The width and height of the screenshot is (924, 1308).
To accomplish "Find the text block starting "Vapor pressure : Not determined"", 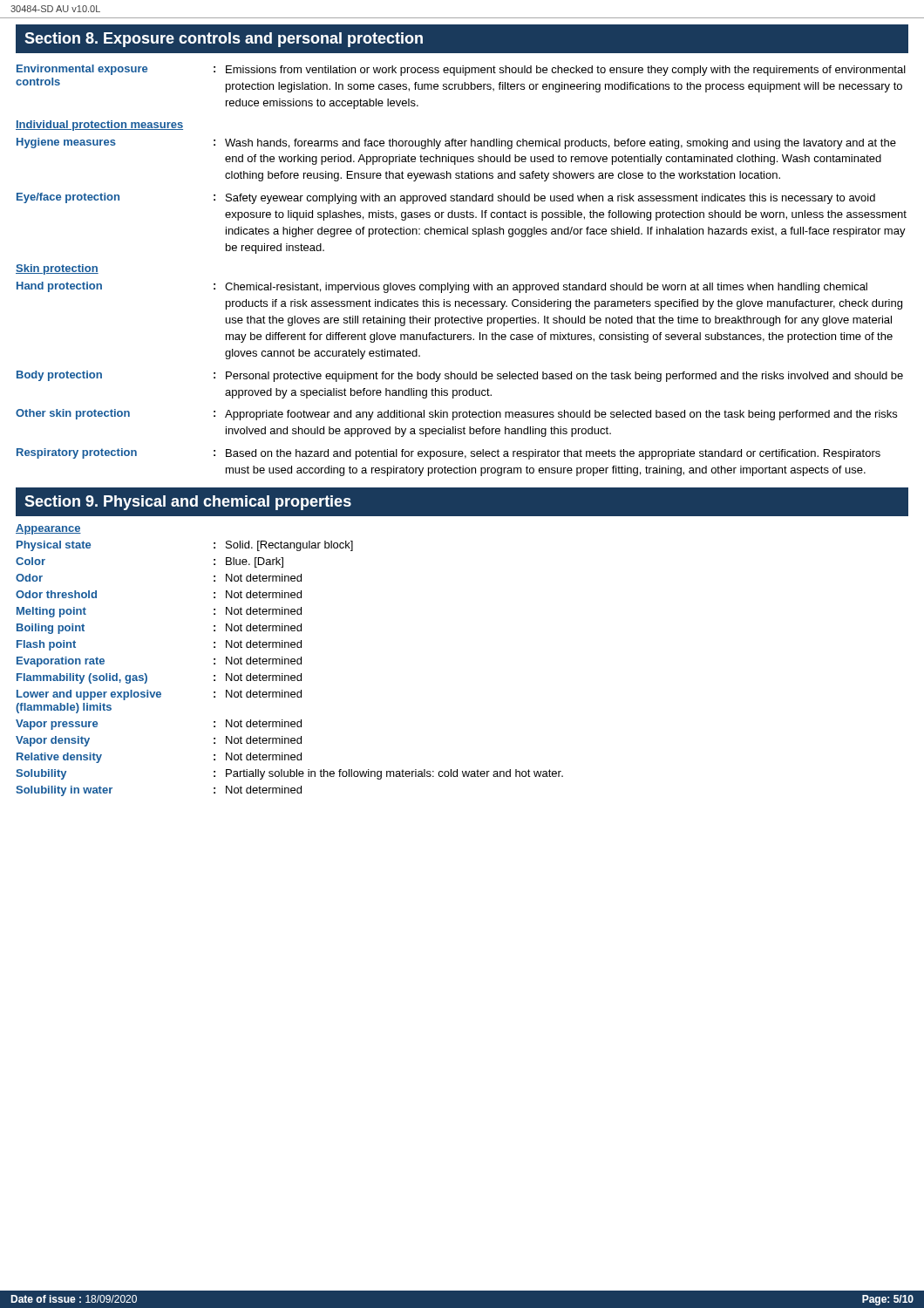I will [53, 724].
